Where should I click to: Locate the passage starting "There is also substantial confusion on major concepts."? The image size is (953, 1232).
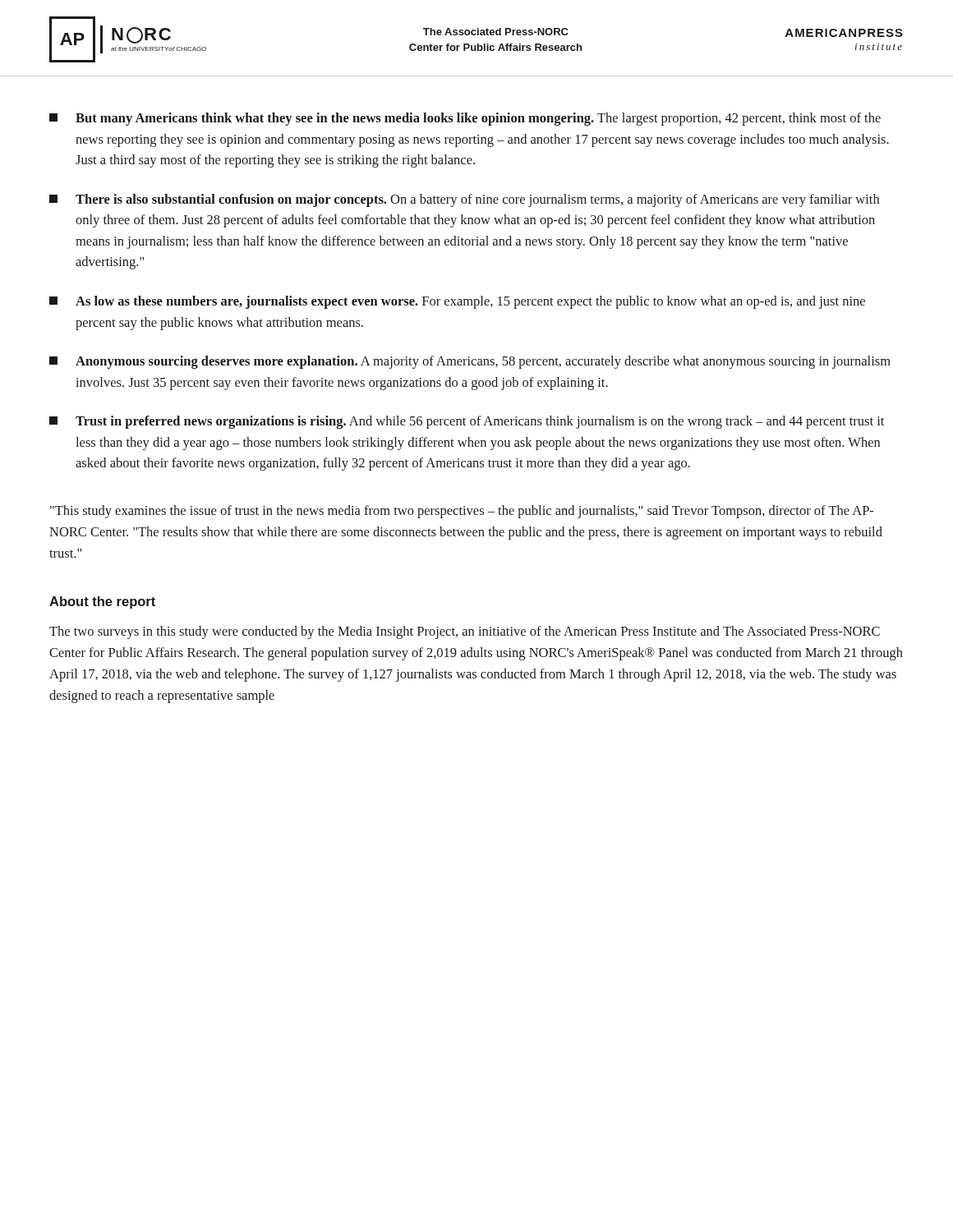point(476,231)
